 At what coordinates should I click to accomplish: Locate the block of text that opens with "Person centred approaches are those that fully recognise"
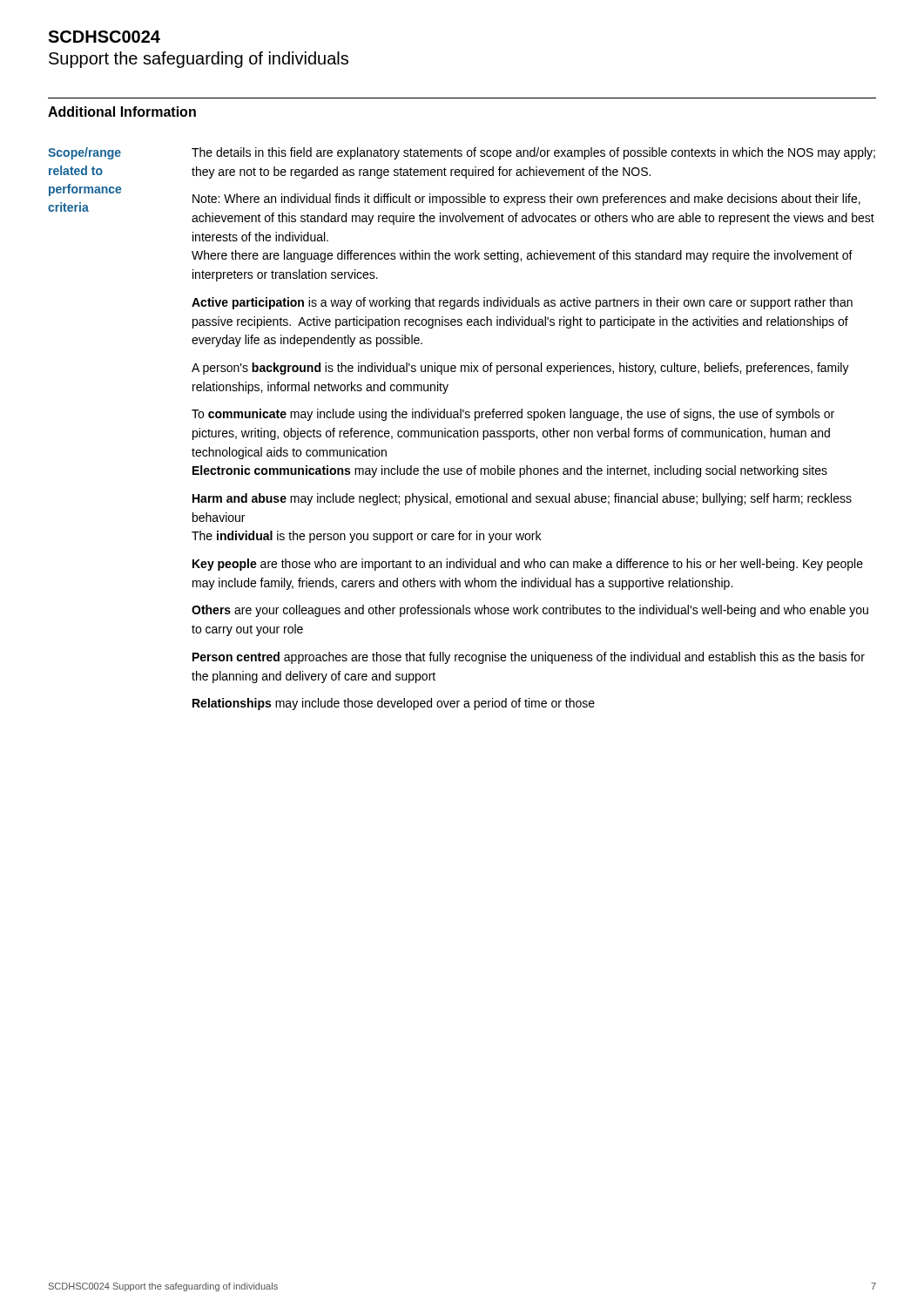[528, 666]
